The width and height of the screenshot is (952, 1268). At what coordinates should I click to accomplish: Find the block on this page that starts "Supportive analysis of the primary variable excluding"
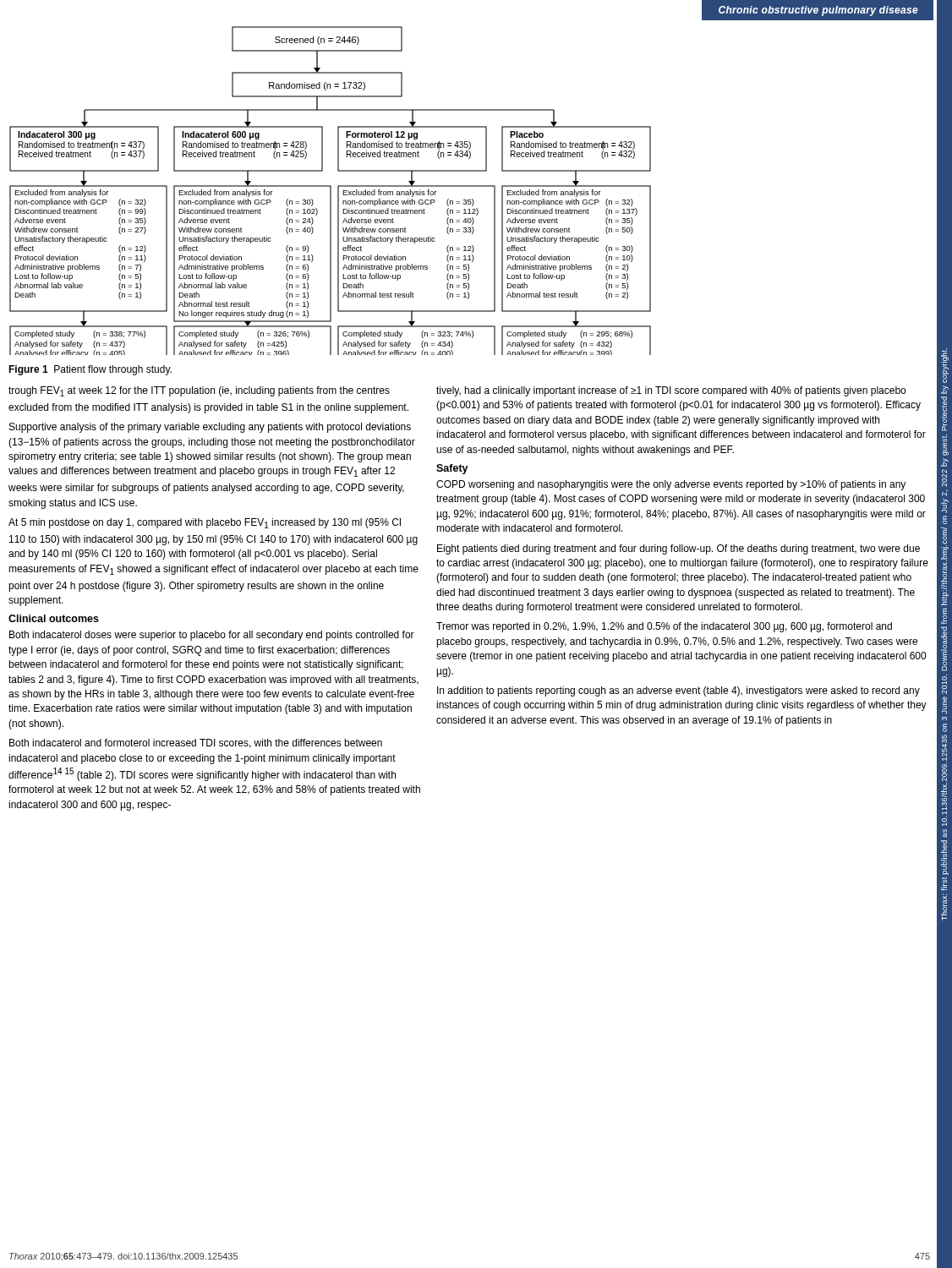click(212, 465)
